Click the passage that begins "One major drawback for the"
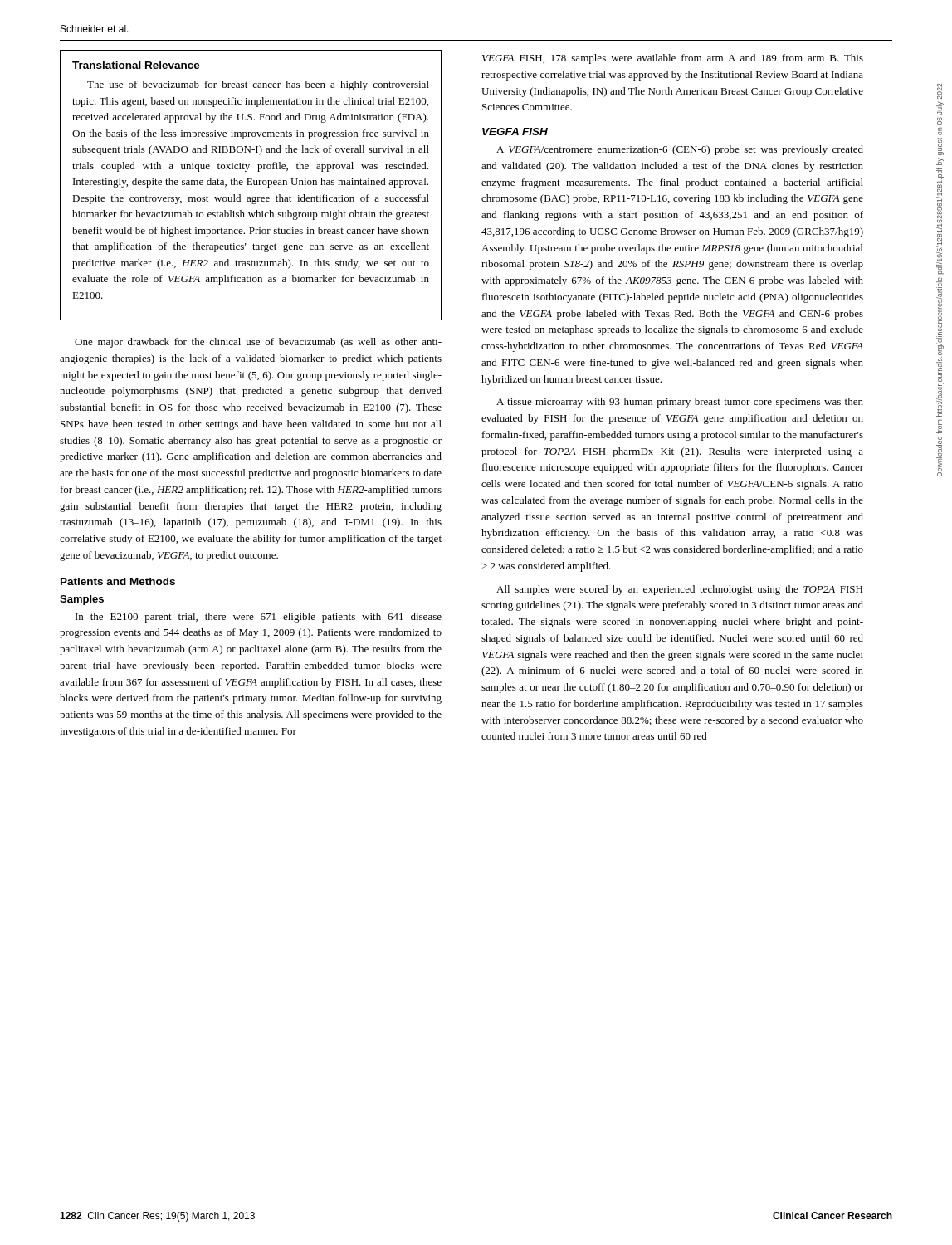Viewport: 952px width, 1245px height. pyautogui.click(x=251, y=448)
